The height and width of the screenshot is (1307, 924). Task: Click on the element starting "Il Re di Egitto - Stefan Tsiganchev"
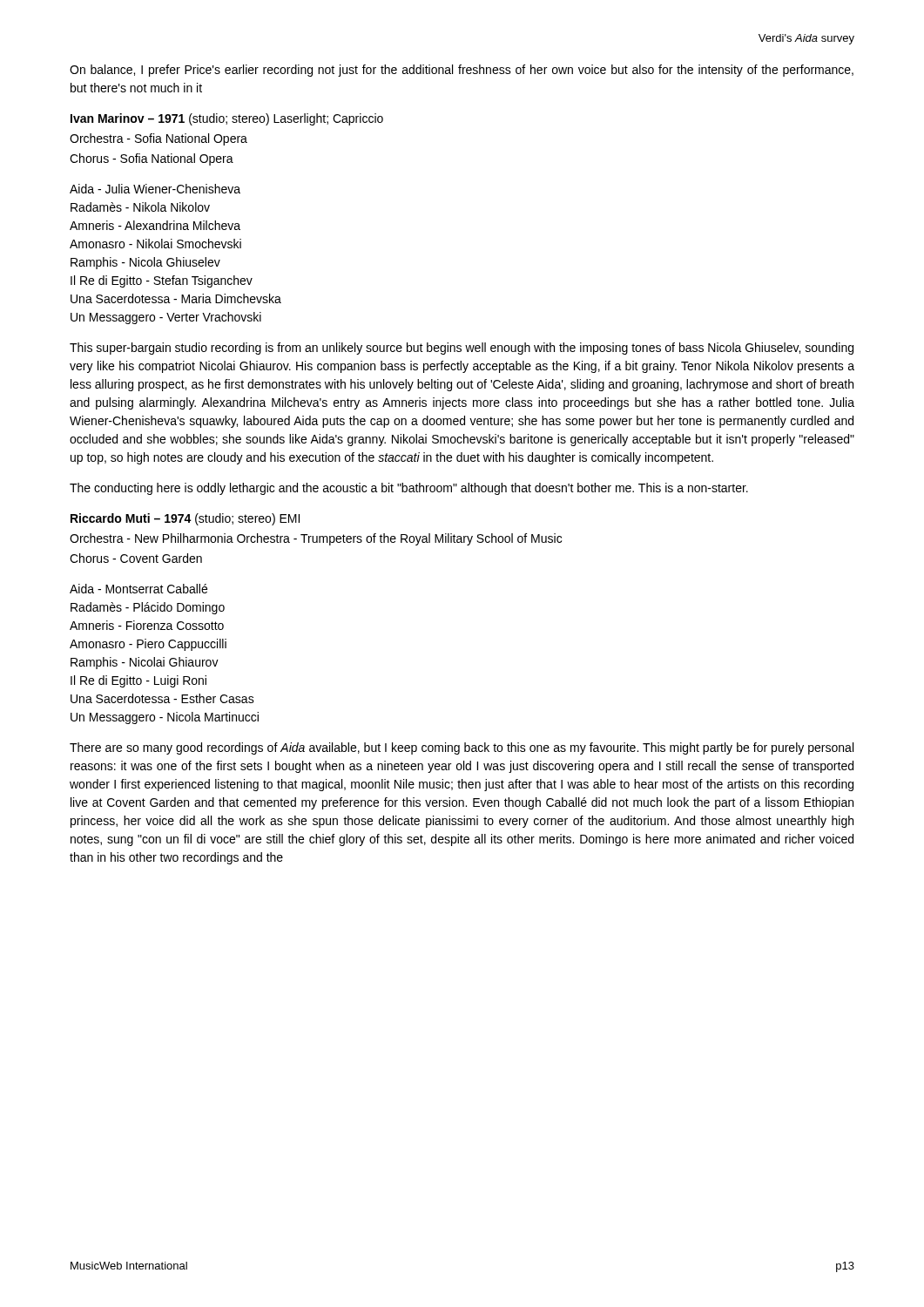pos(162,281)
